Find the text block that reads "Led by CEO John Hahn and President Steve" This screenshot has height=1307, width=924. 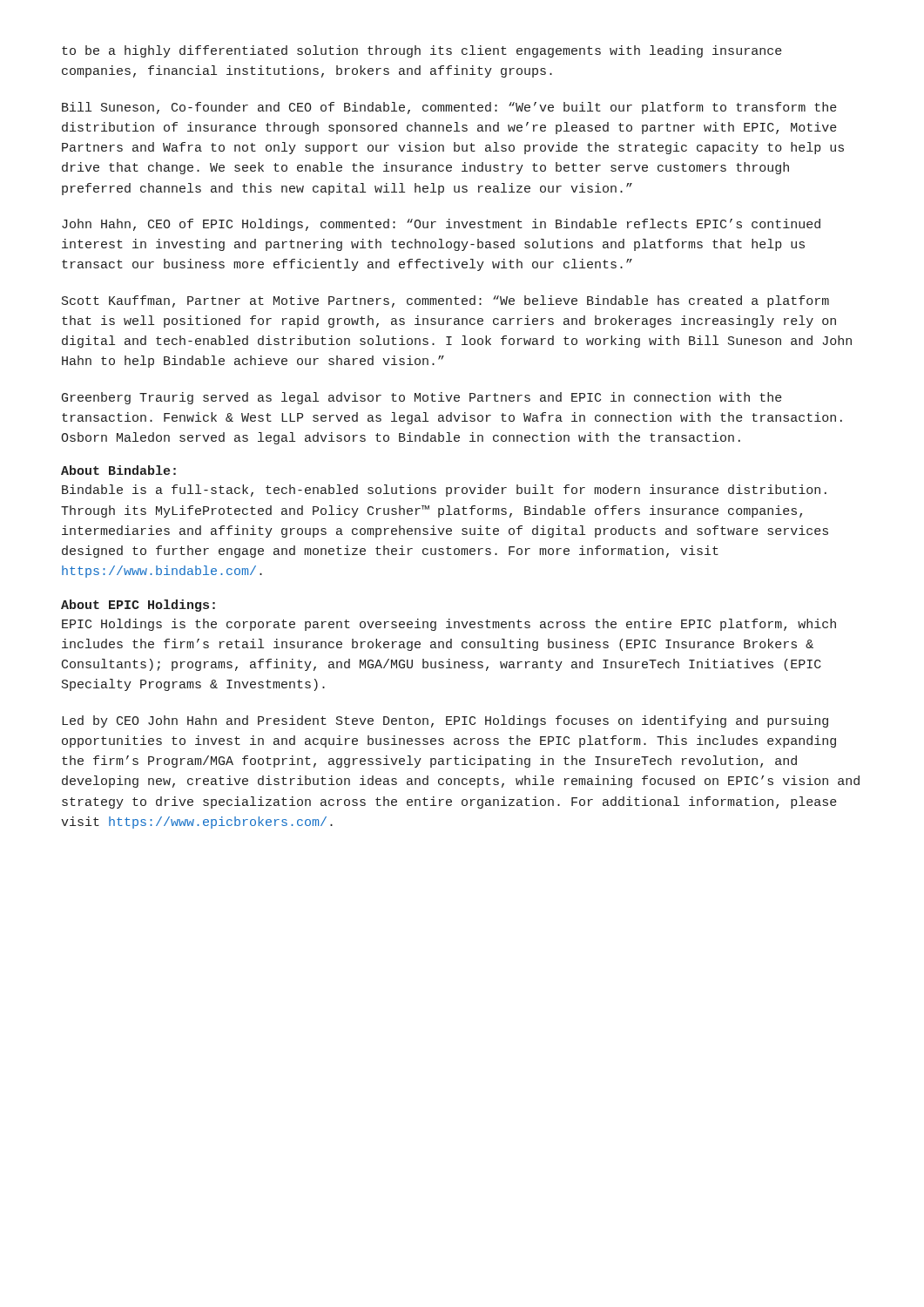click(x=461, y=772)
